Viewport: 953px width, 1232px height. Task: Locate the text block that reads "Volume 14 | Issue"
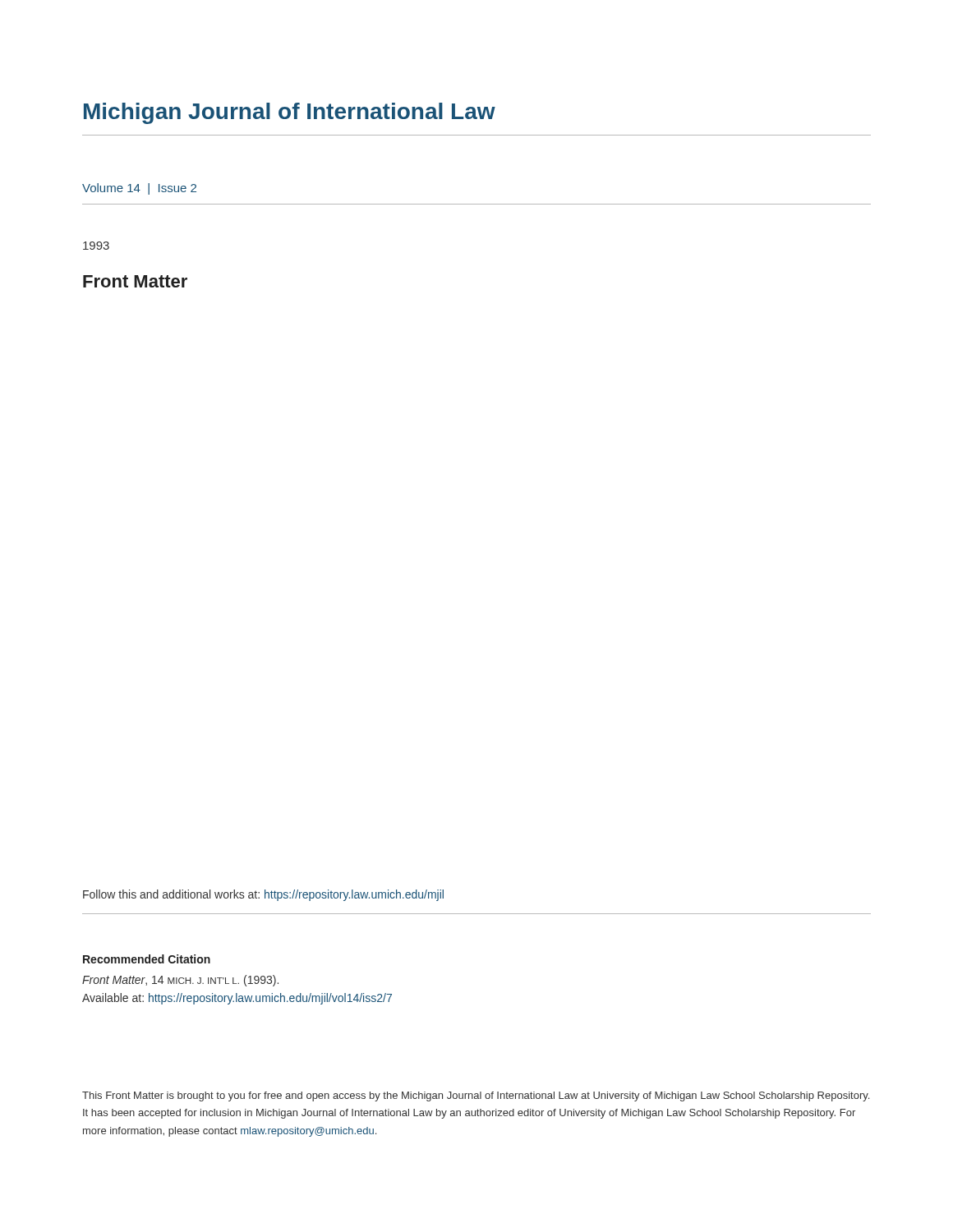click(476, 193)
